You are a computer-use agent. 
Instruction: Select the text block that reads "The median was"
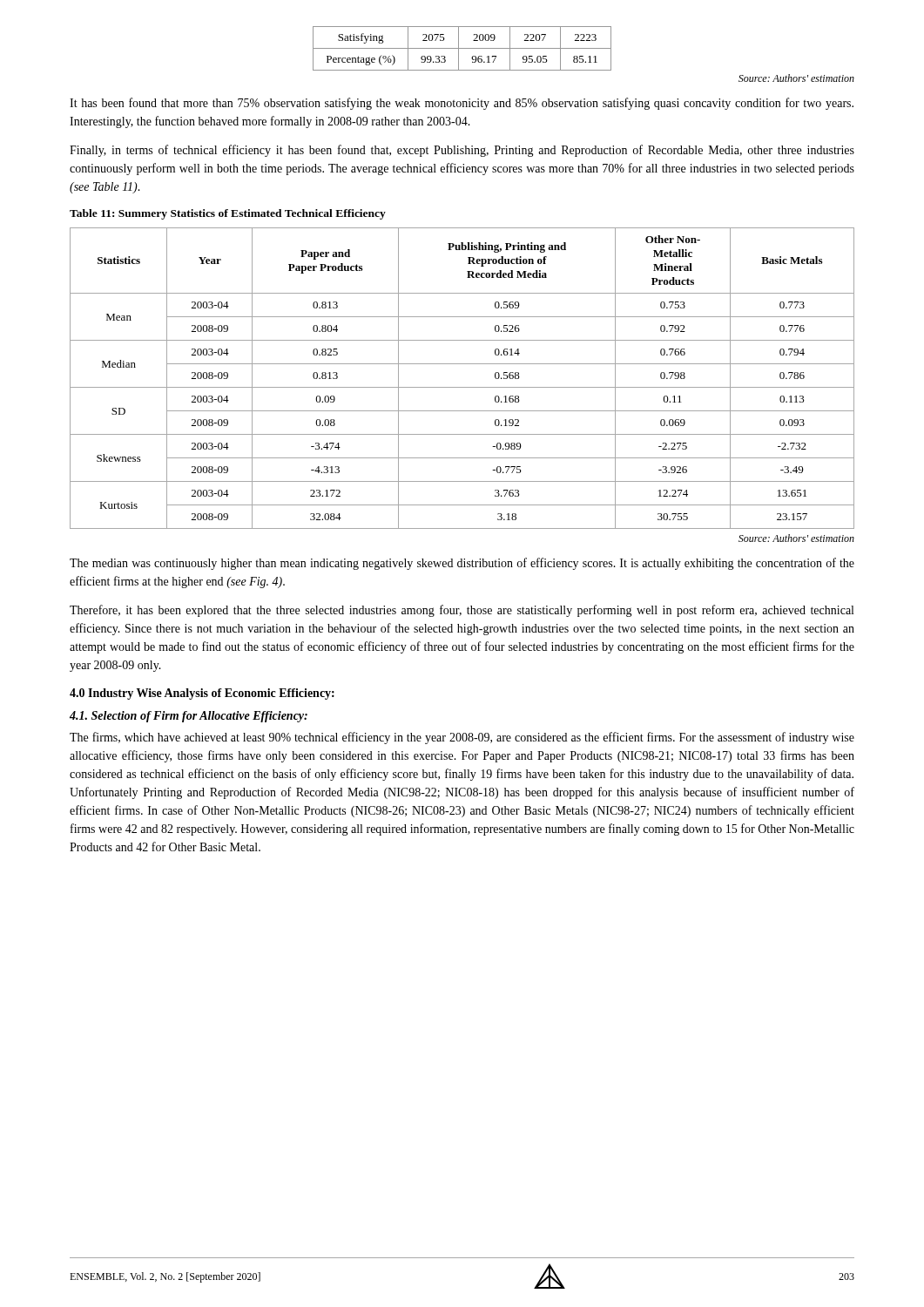tap(462, 572)
